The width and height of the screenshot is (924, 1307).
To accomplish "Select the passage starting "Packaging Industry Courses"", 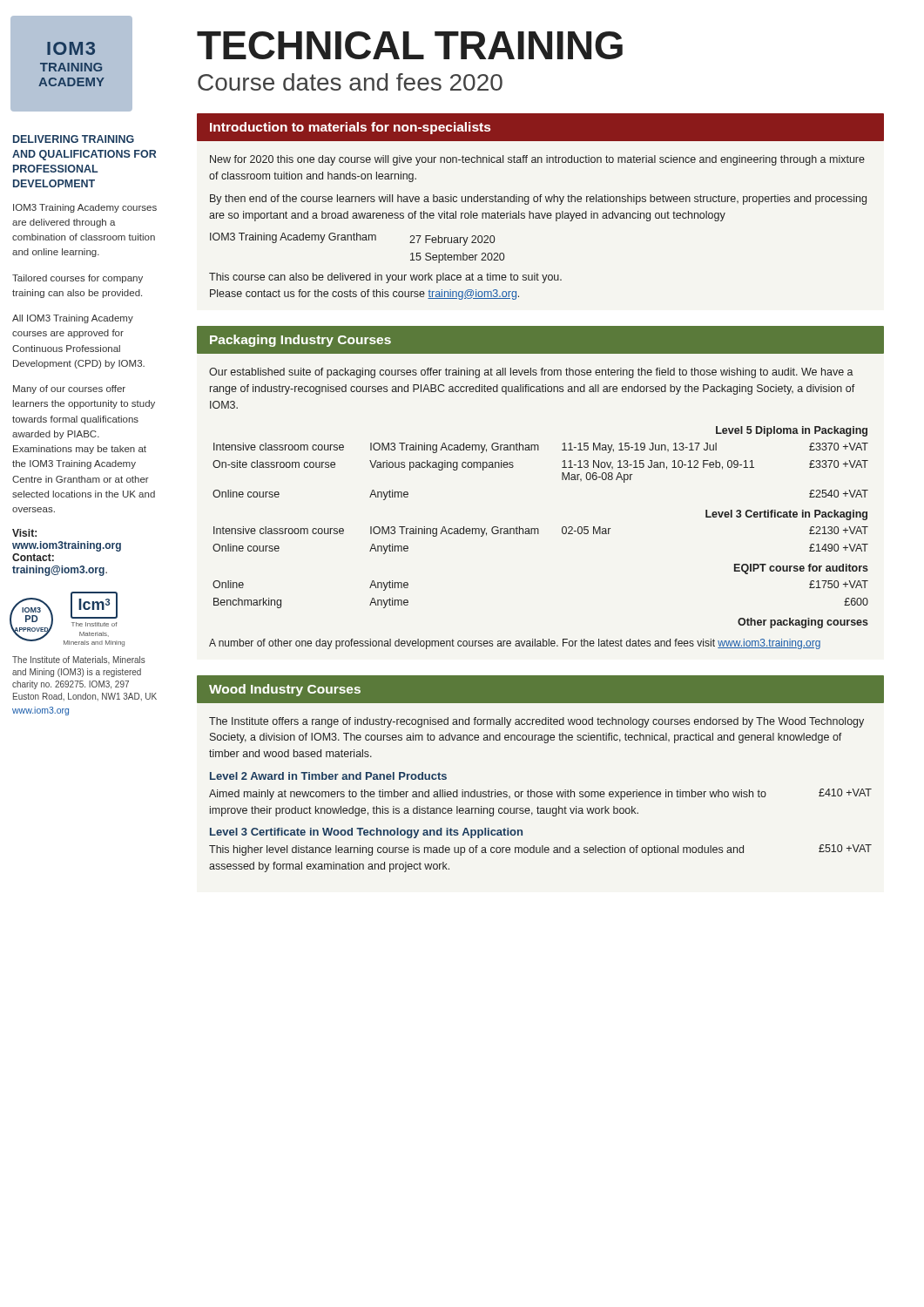I will pos(300,340).
